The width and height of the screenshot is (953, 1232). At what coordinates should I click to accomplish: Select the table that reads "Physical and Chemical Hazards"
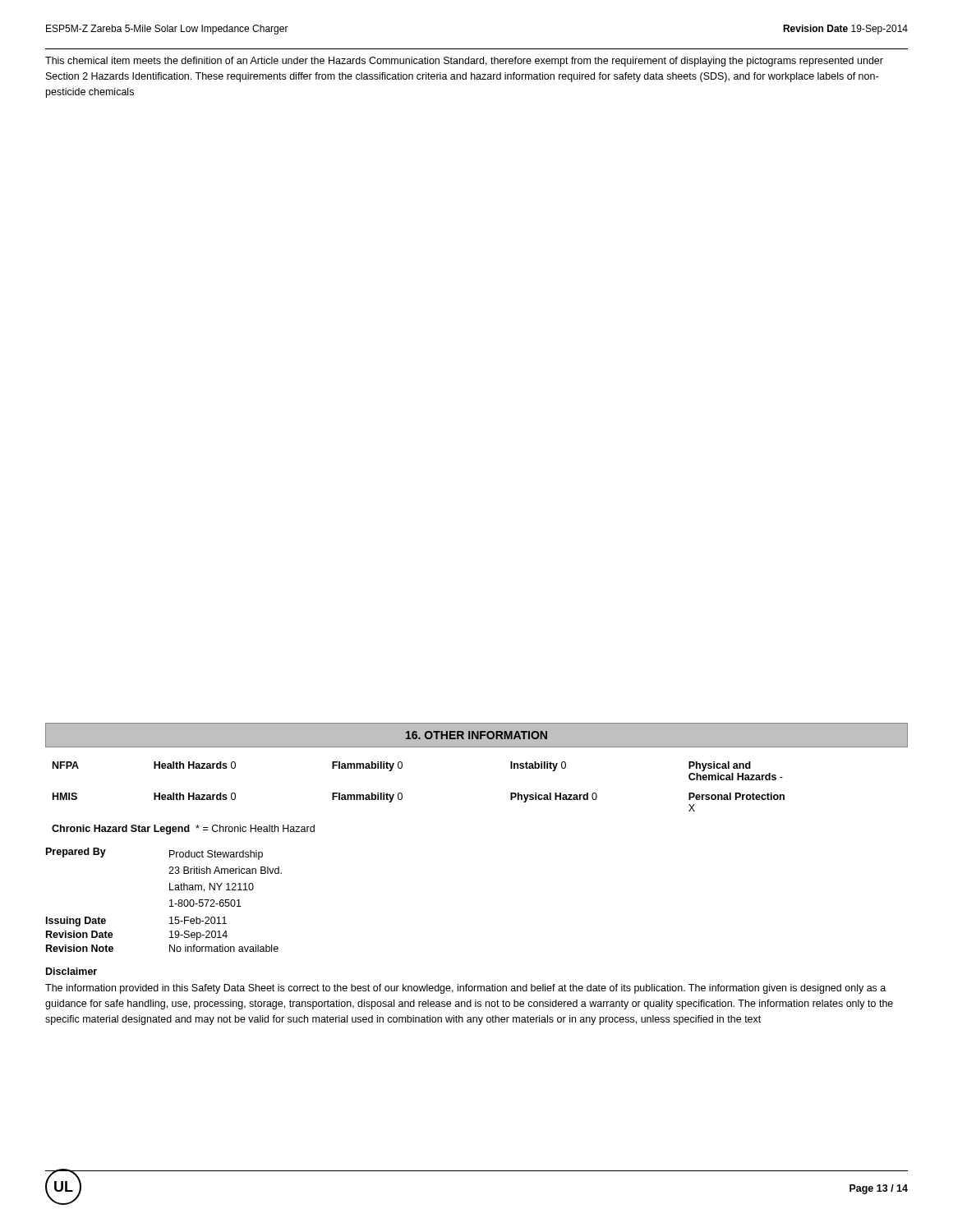point(476,787)
